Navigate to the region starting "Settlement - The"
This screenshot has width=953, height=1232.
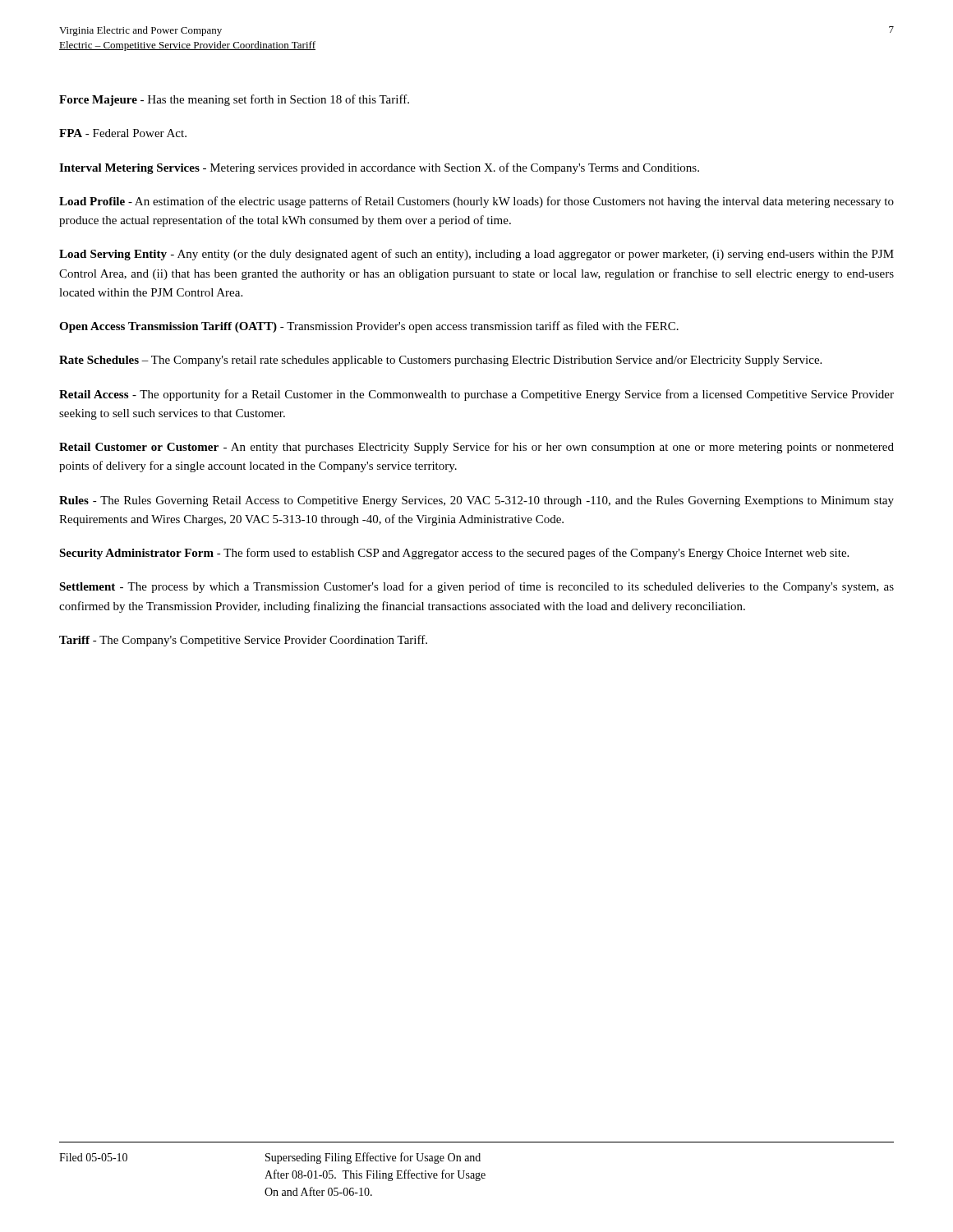(x=476, y=596)
